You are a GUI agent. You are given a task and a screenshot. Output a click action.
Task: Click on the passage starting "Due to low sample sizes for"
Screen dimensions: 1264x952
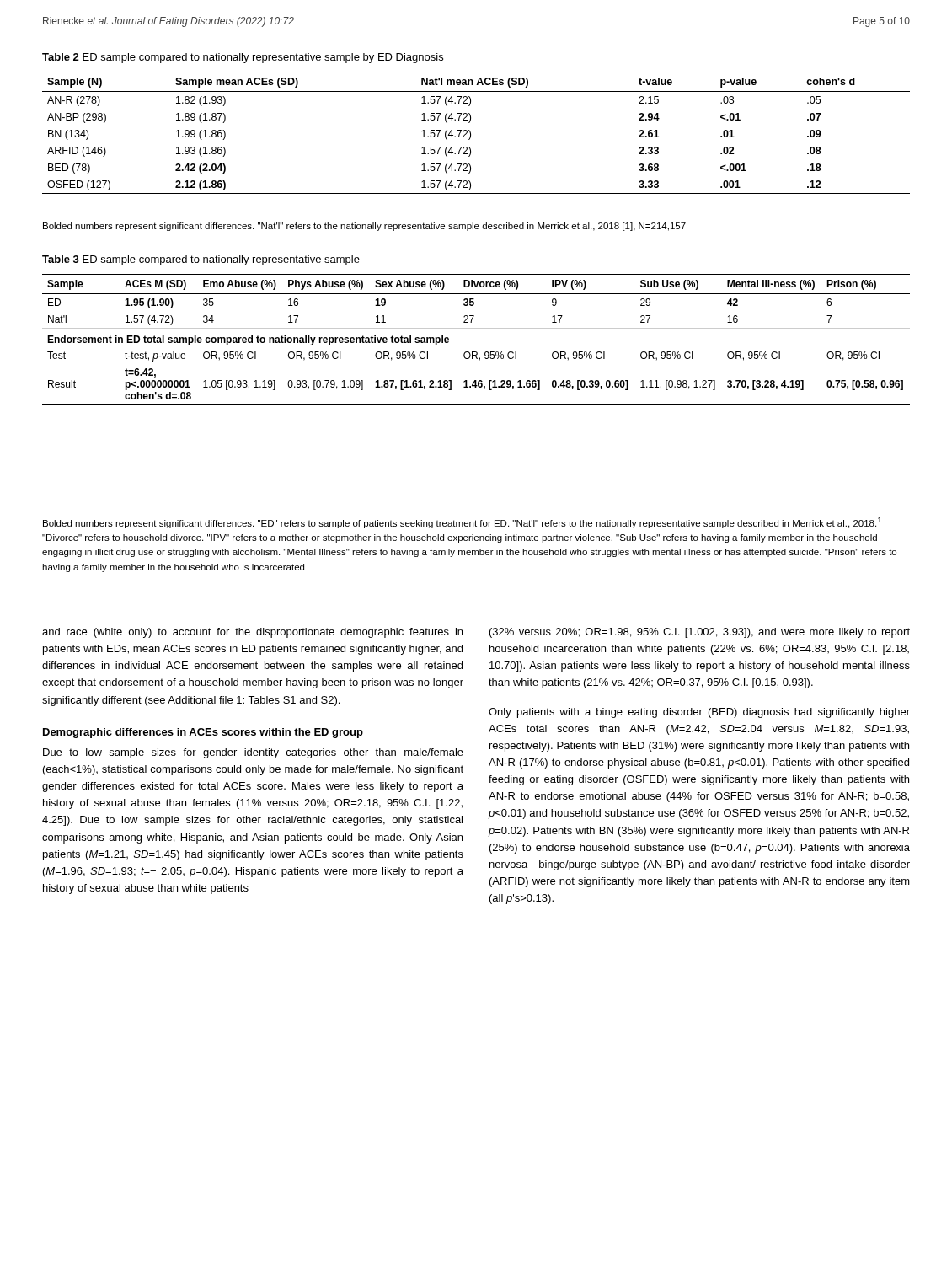(x=253, y=820)
